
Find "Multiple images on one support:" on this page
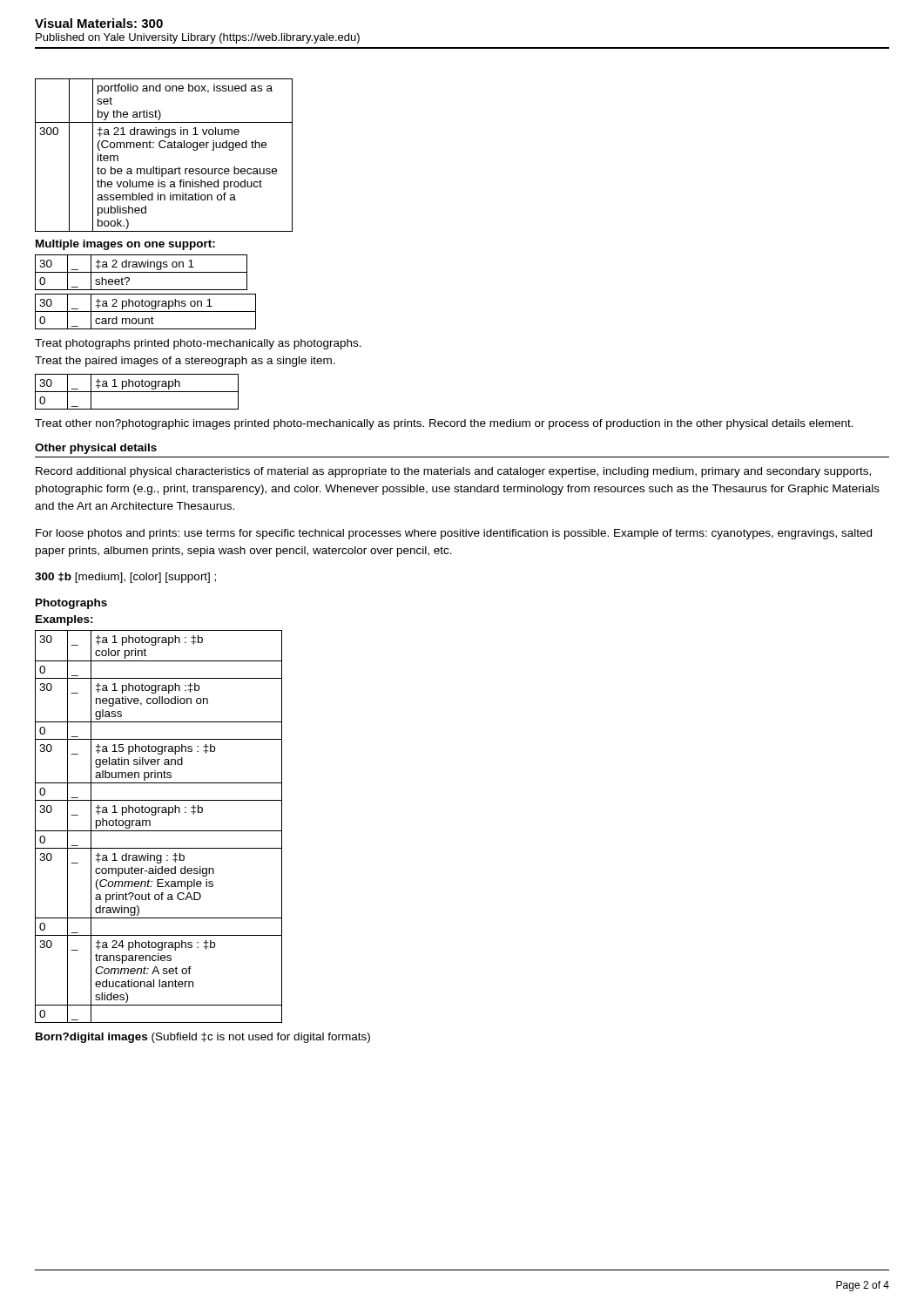125,243
